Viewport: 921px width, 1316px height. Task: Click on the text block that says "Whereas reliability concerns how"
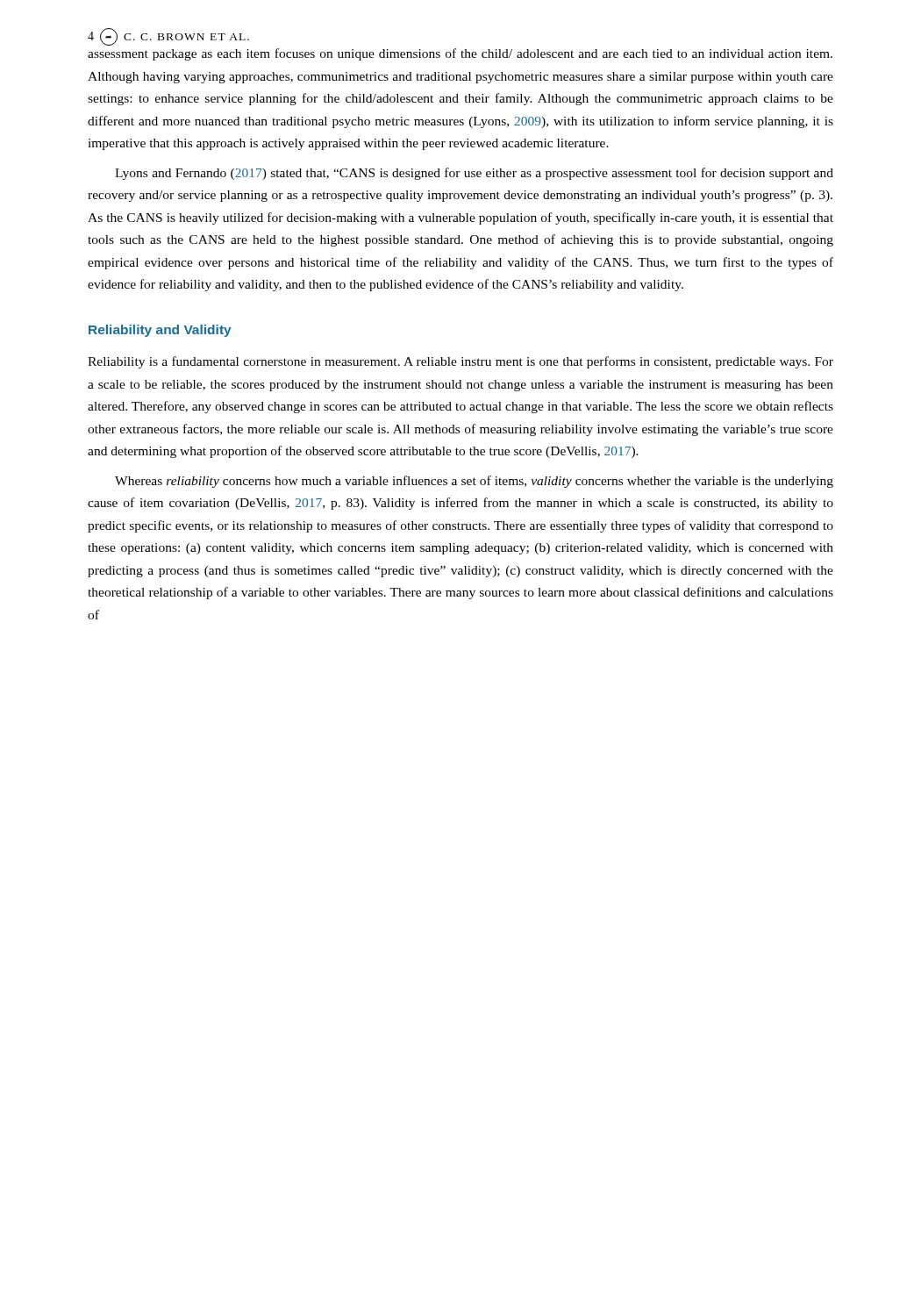coord(460,547)
